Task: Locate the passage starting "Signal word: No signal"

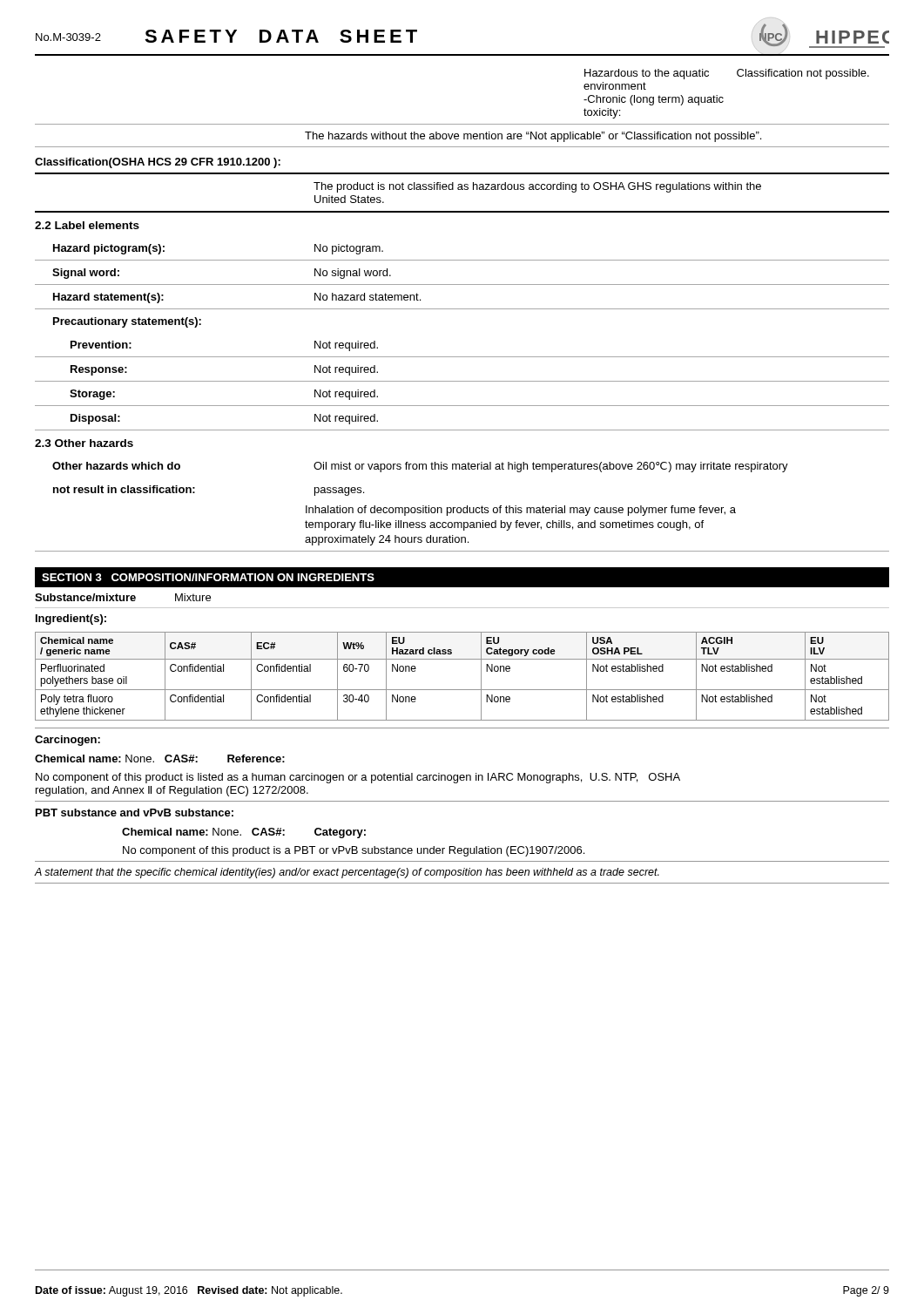Action: click(x=78, y=273)
